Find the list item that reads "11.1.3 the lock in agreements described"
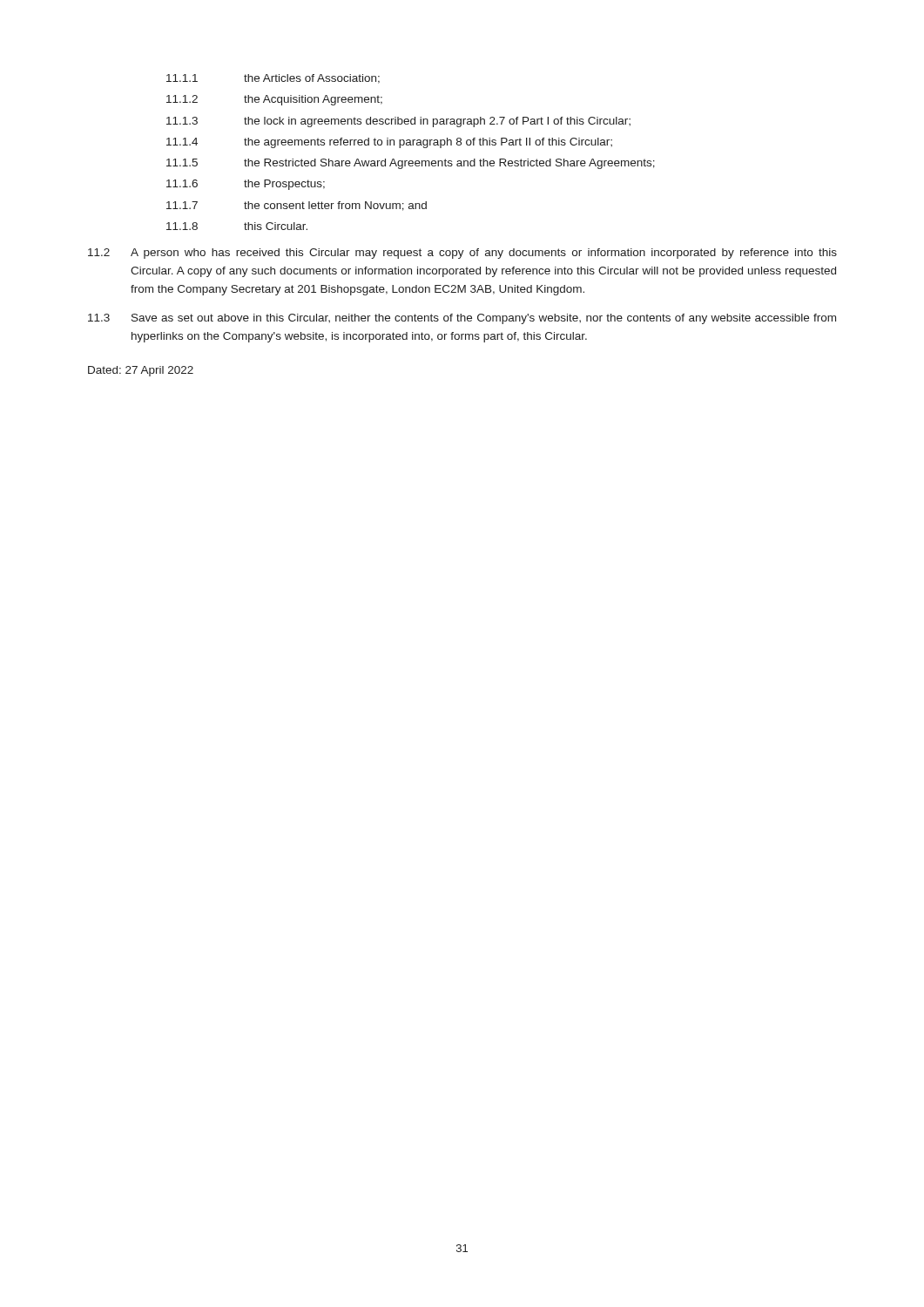The image size is (924, 1307). tap(501, 121)
